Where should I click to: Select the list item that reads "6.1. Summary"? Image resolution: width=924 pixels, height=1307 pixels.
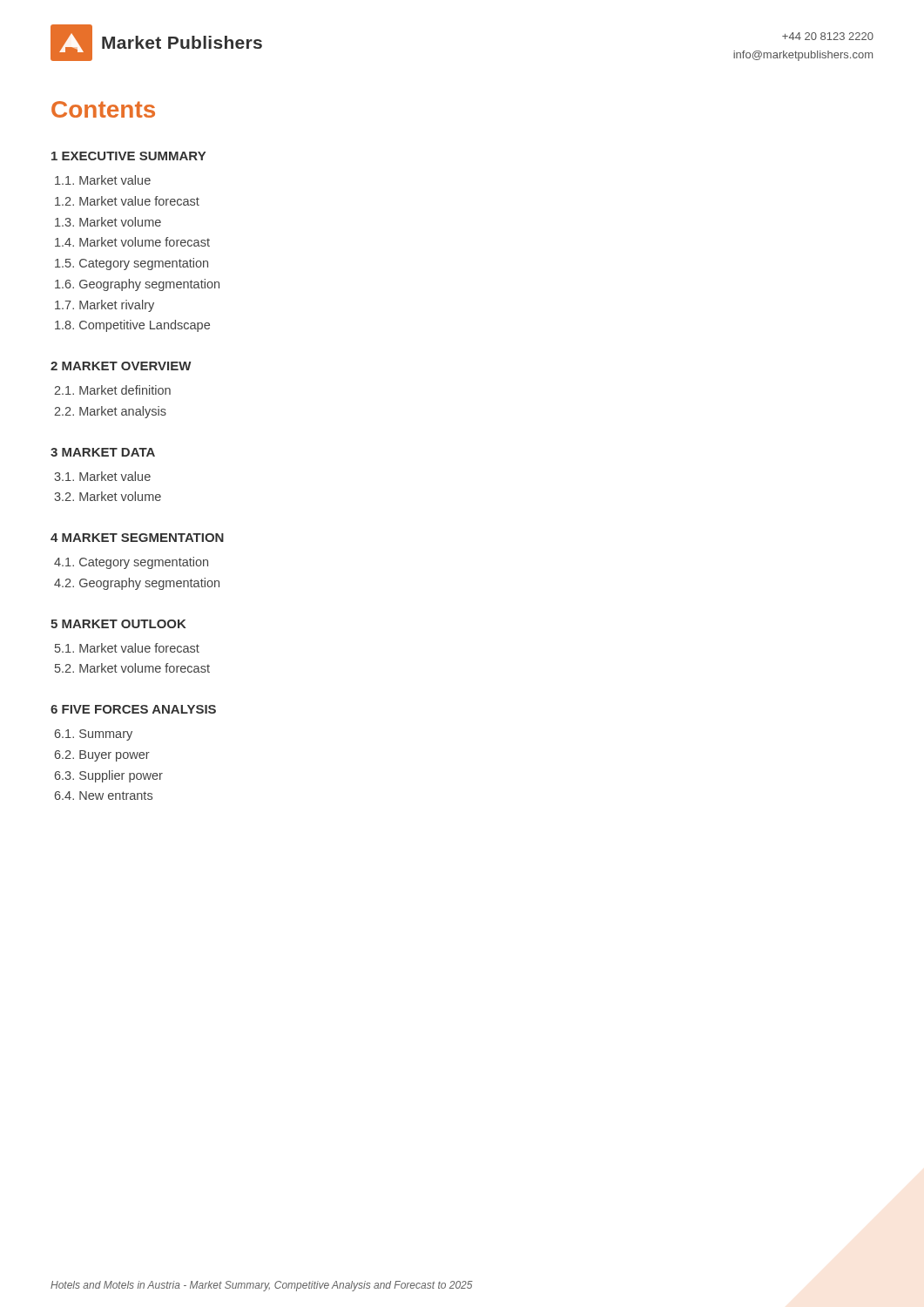pyautogui.click(x=93, y=734)
